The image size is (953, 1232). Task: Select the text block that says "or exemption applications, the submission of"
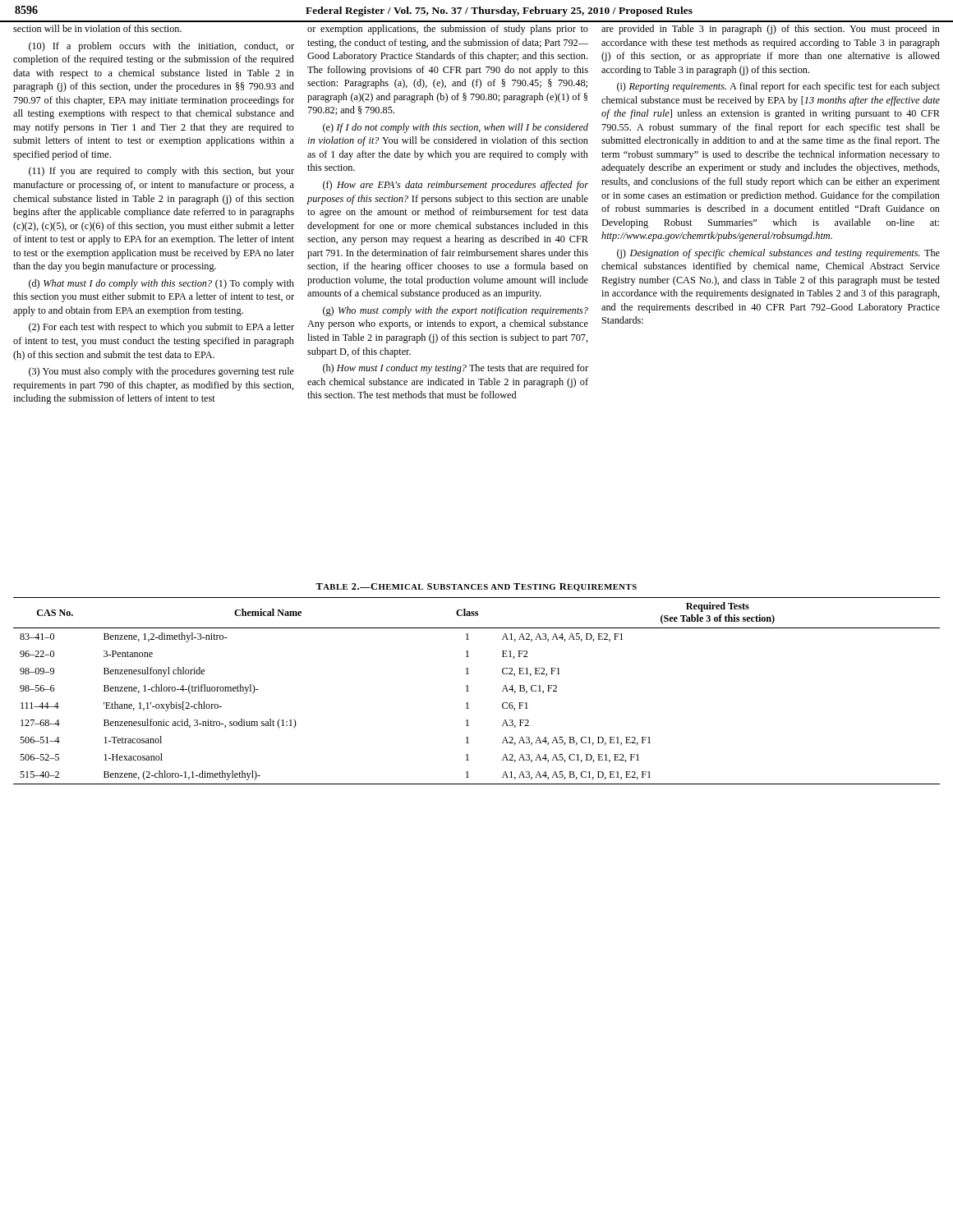[x=448, y=212]
